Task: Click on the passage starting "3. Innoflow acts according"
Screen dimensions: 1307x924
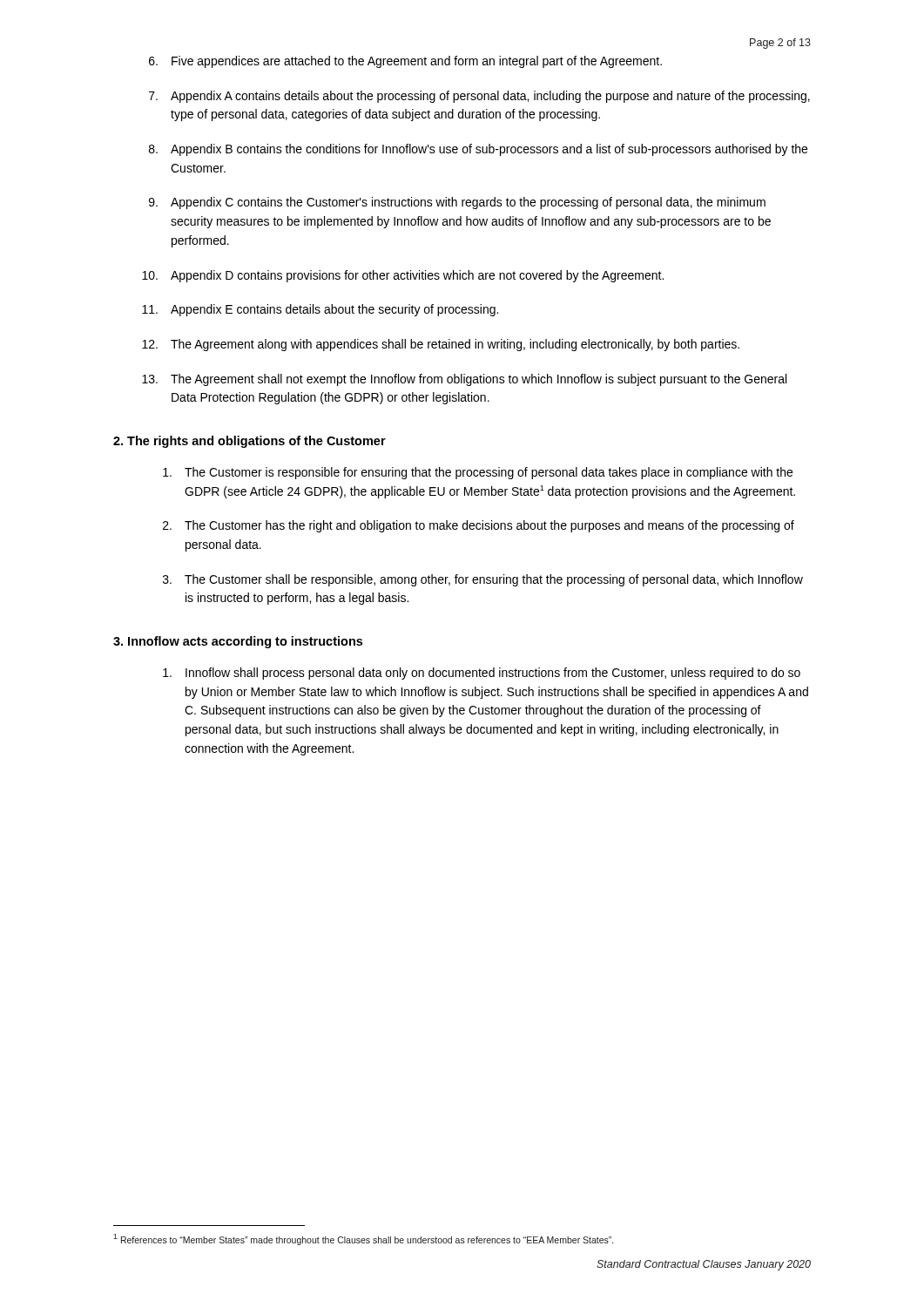Action: coord(238,641)
